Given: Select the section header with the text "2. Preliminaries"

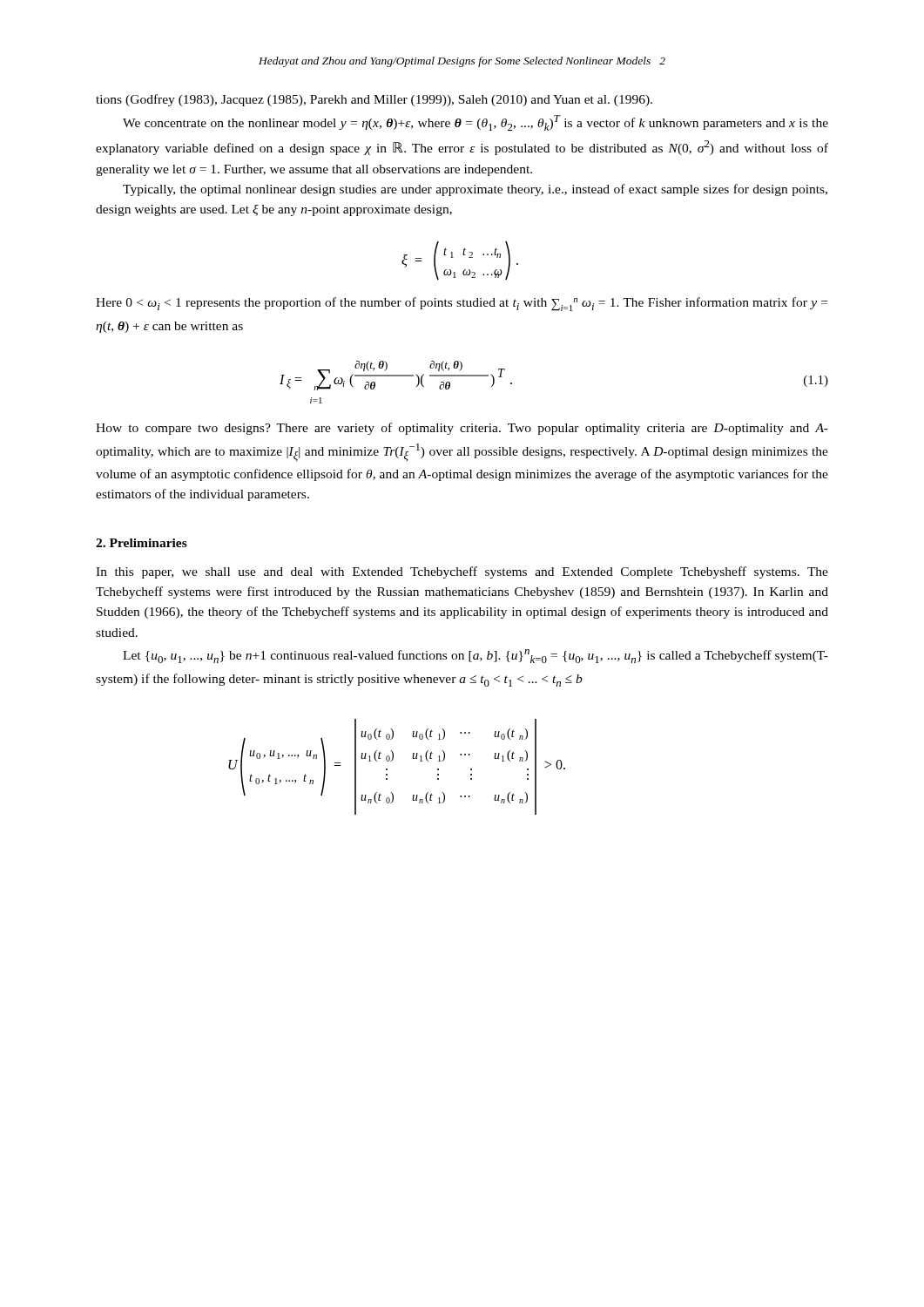Looking at the screenshot, I should coord(141,542).
